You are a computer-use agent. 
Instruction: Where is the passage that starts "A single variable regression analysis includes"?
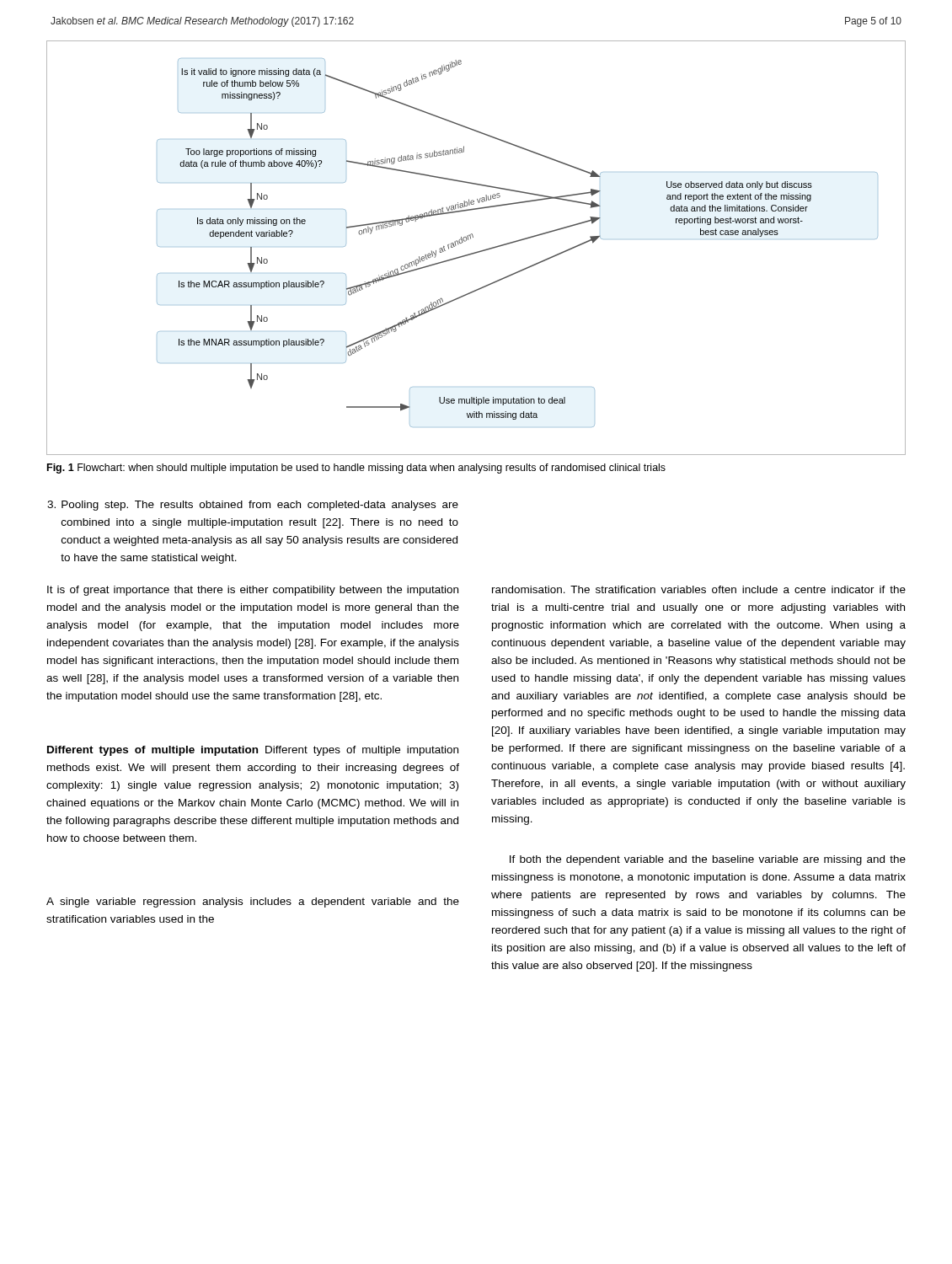coord(253,910)
